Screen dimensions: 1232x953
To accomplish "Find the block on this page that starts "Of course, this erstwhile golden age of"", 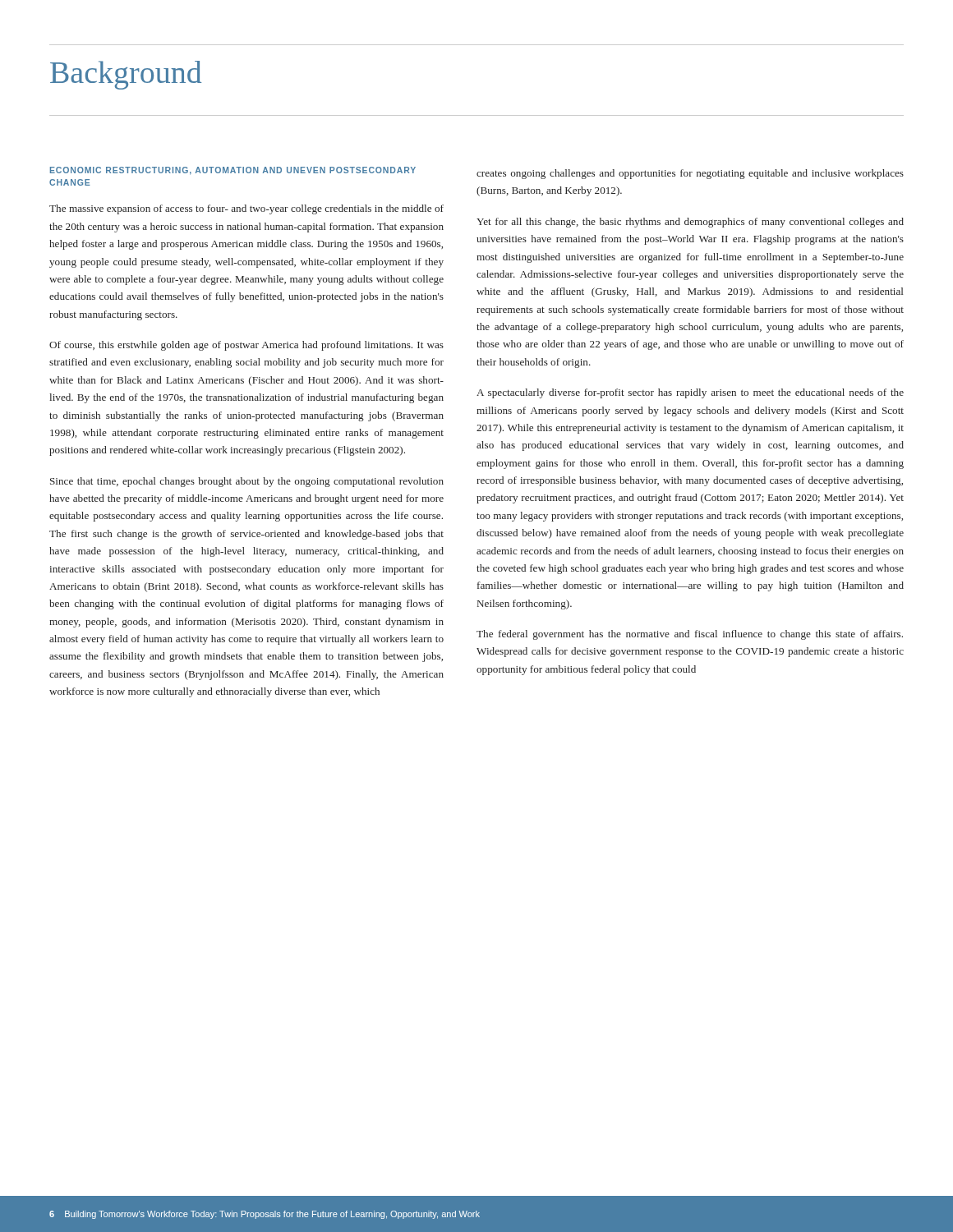I will click(x=246, y=397).
